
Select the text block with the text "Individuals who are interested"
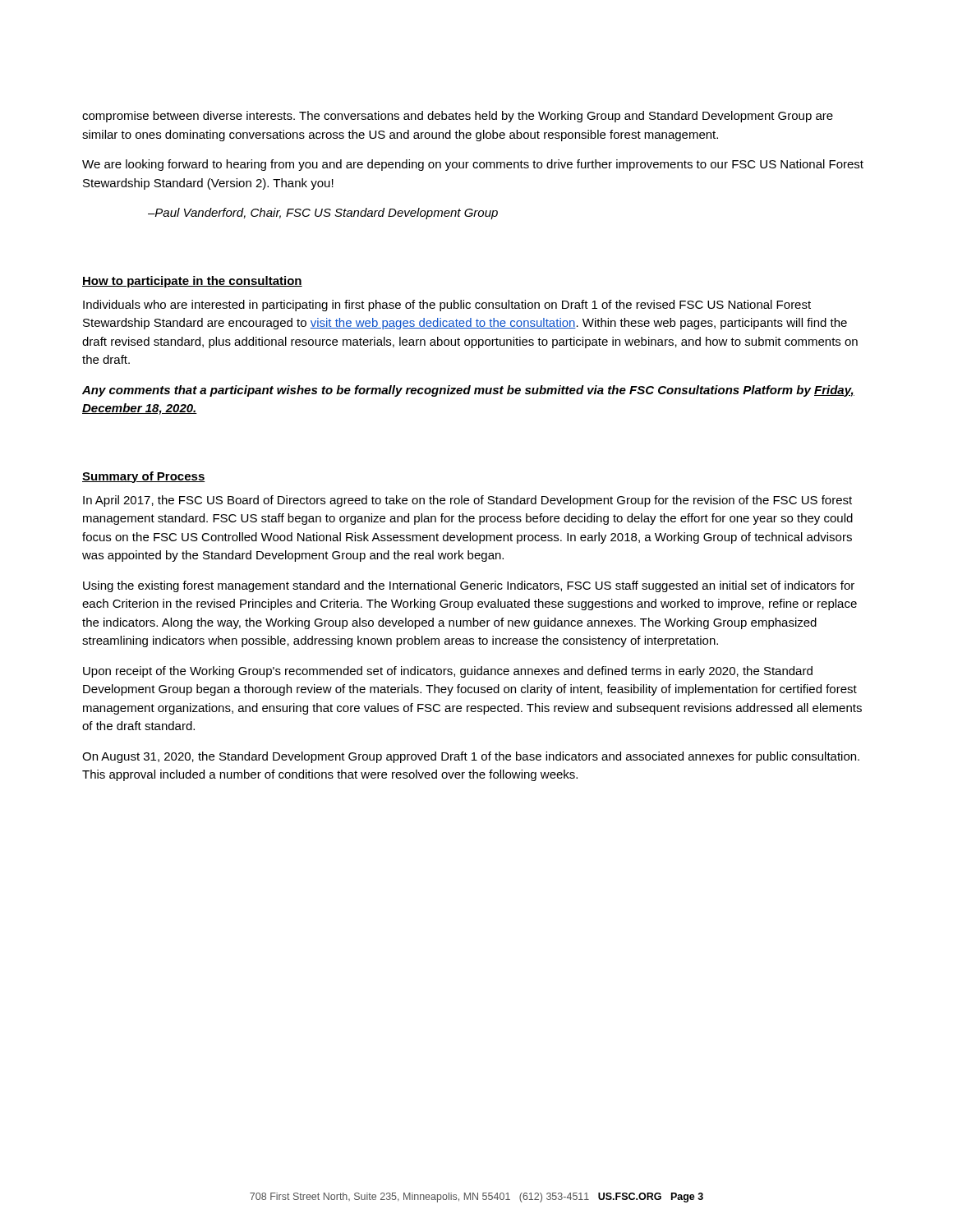click(x=470, y=332)
